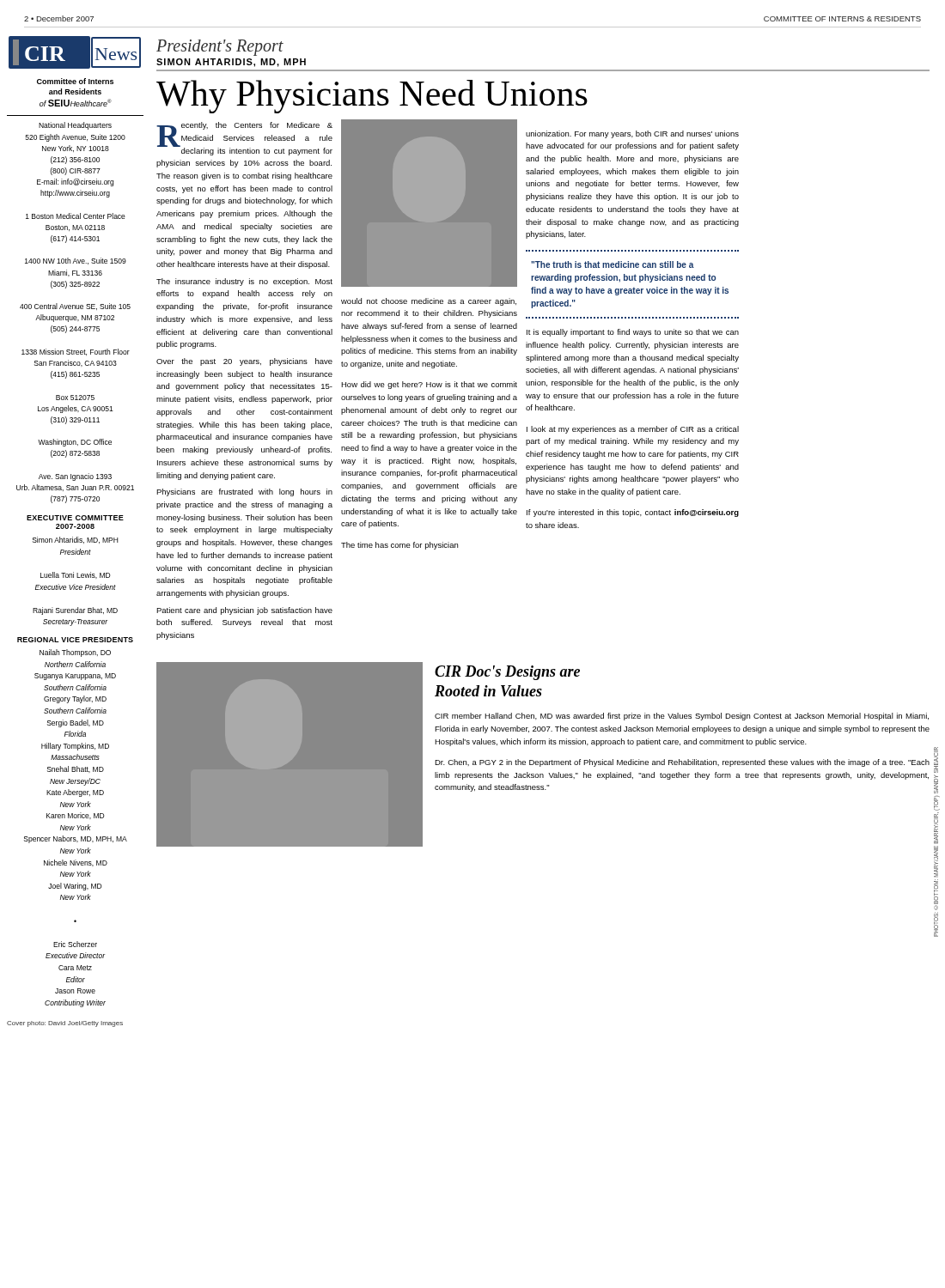Where does it say "Committee of Internsand Residents"?

pyautogui.click(x=75, y=87)
